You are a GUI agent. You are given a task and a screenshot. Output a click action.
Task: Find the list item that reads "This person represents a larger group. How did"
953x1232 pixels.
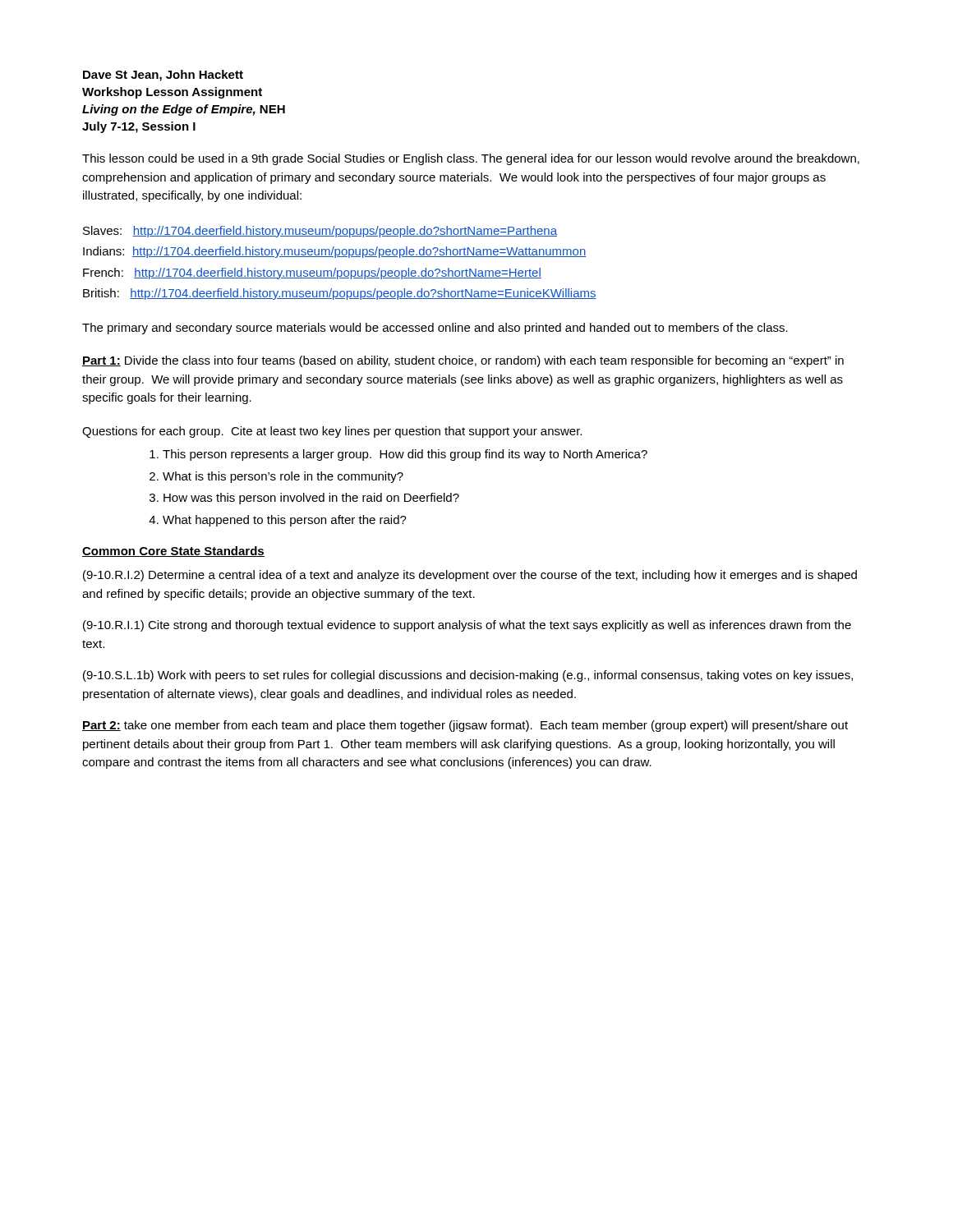click(405, 454)
